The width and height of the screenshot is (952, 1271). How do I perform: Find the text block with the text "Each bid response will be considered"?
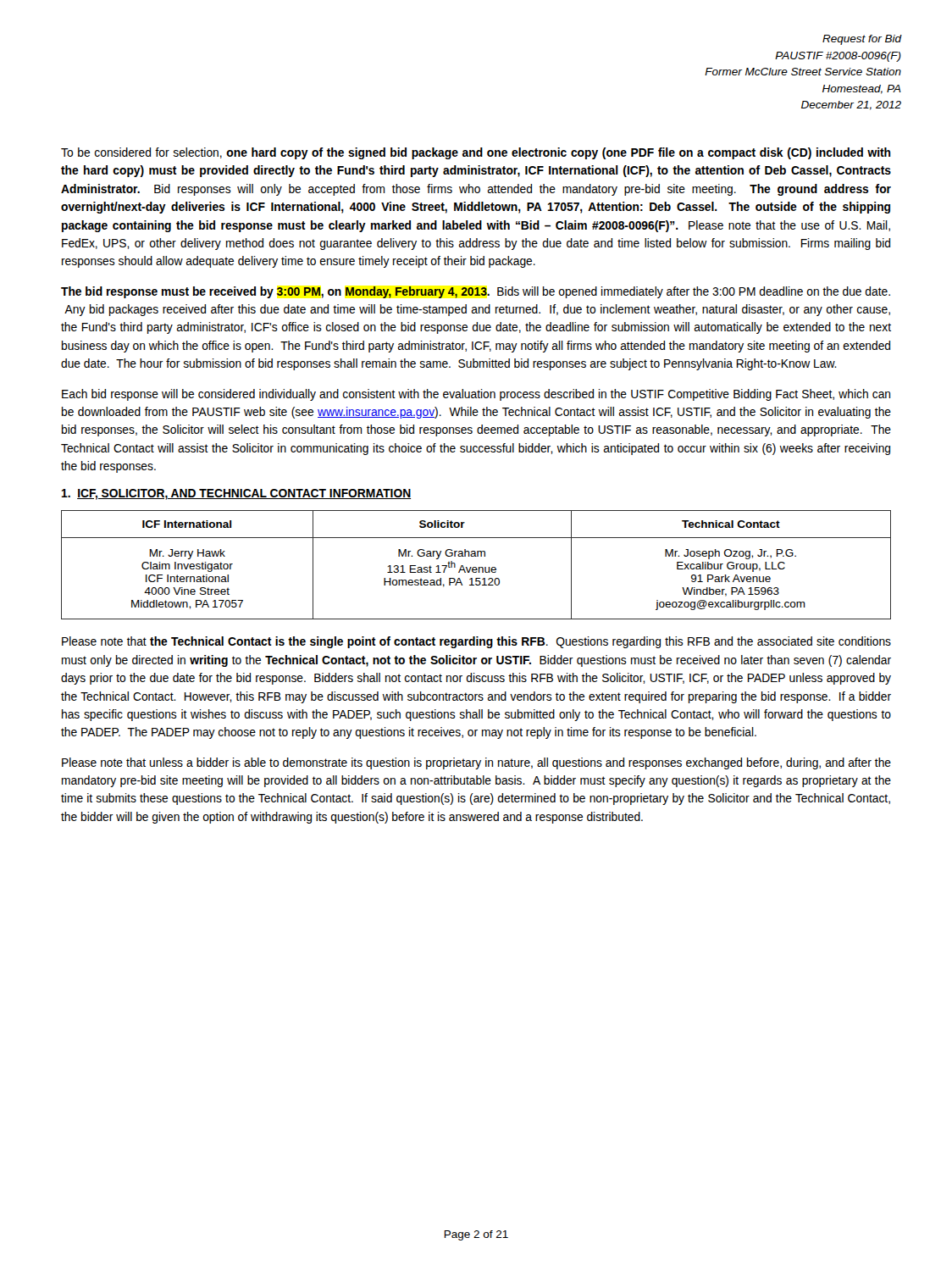tap(476, 430)
